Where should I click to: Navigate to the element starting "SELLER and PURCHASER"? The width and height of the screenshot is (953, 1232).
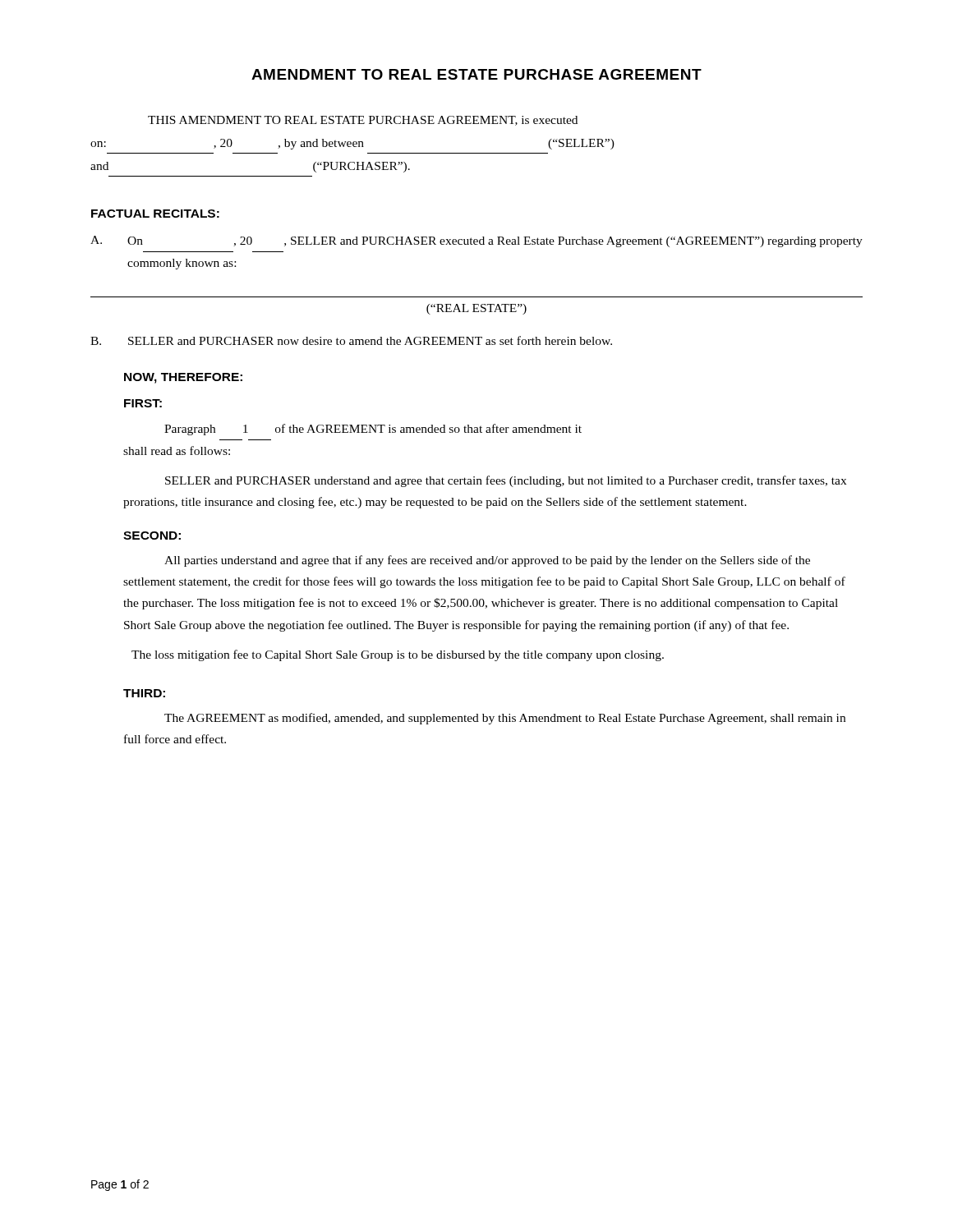pyautogui.click(x=485, y=491)
